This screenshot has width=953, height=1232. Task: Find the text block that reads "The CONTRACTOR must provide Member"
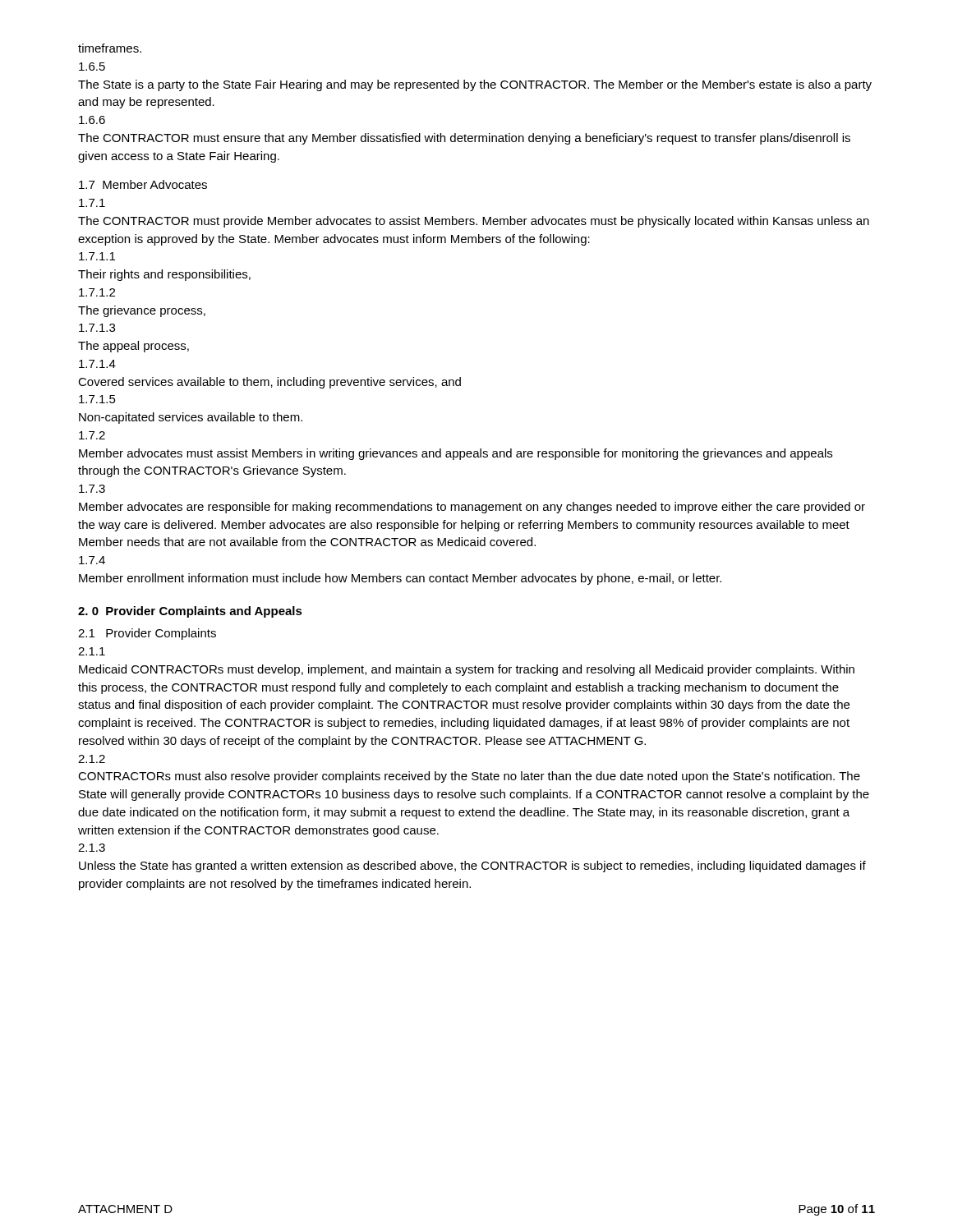click(476, 230)
